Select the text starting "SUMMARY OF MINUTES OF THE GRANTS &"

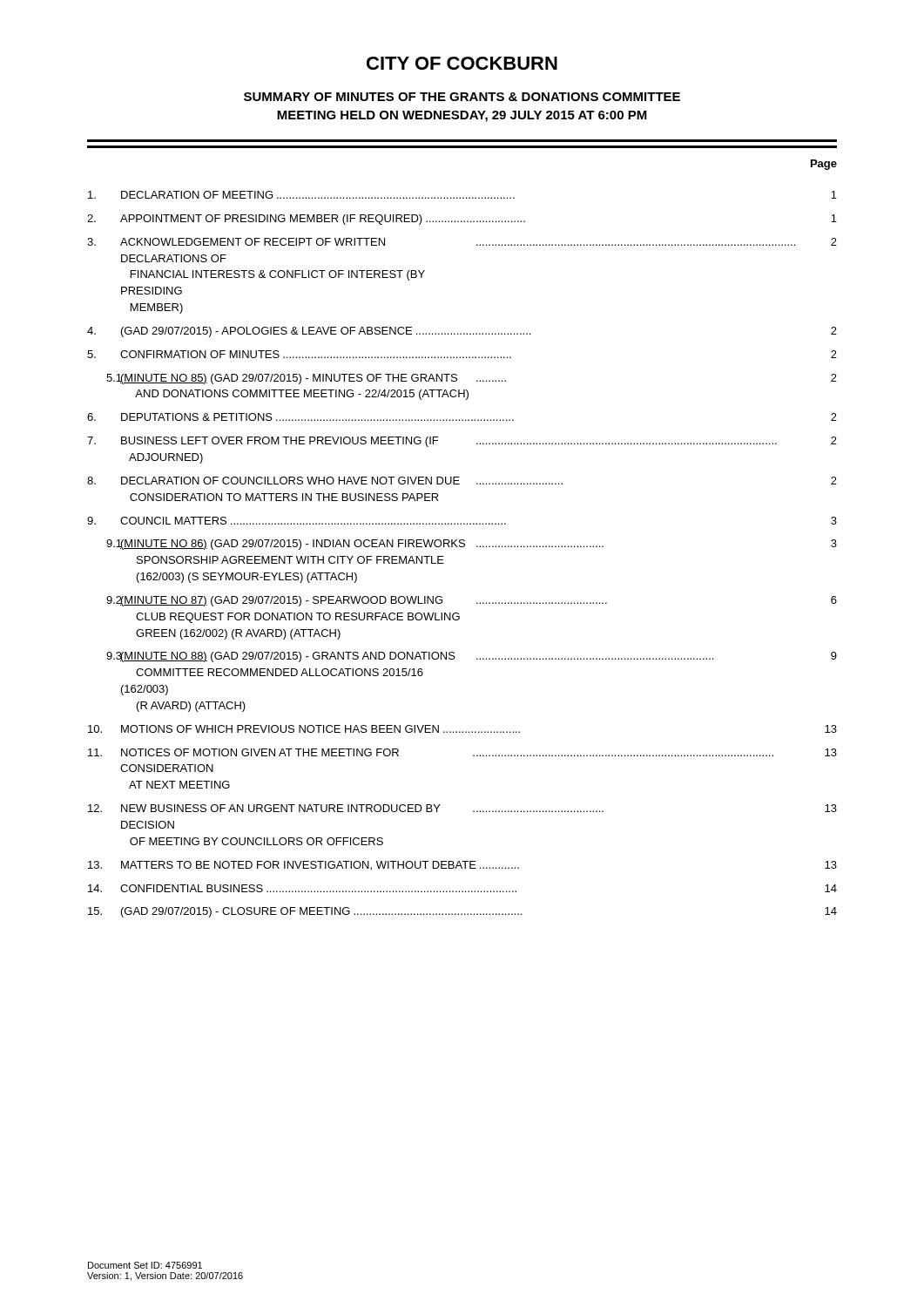click(462, 105)
